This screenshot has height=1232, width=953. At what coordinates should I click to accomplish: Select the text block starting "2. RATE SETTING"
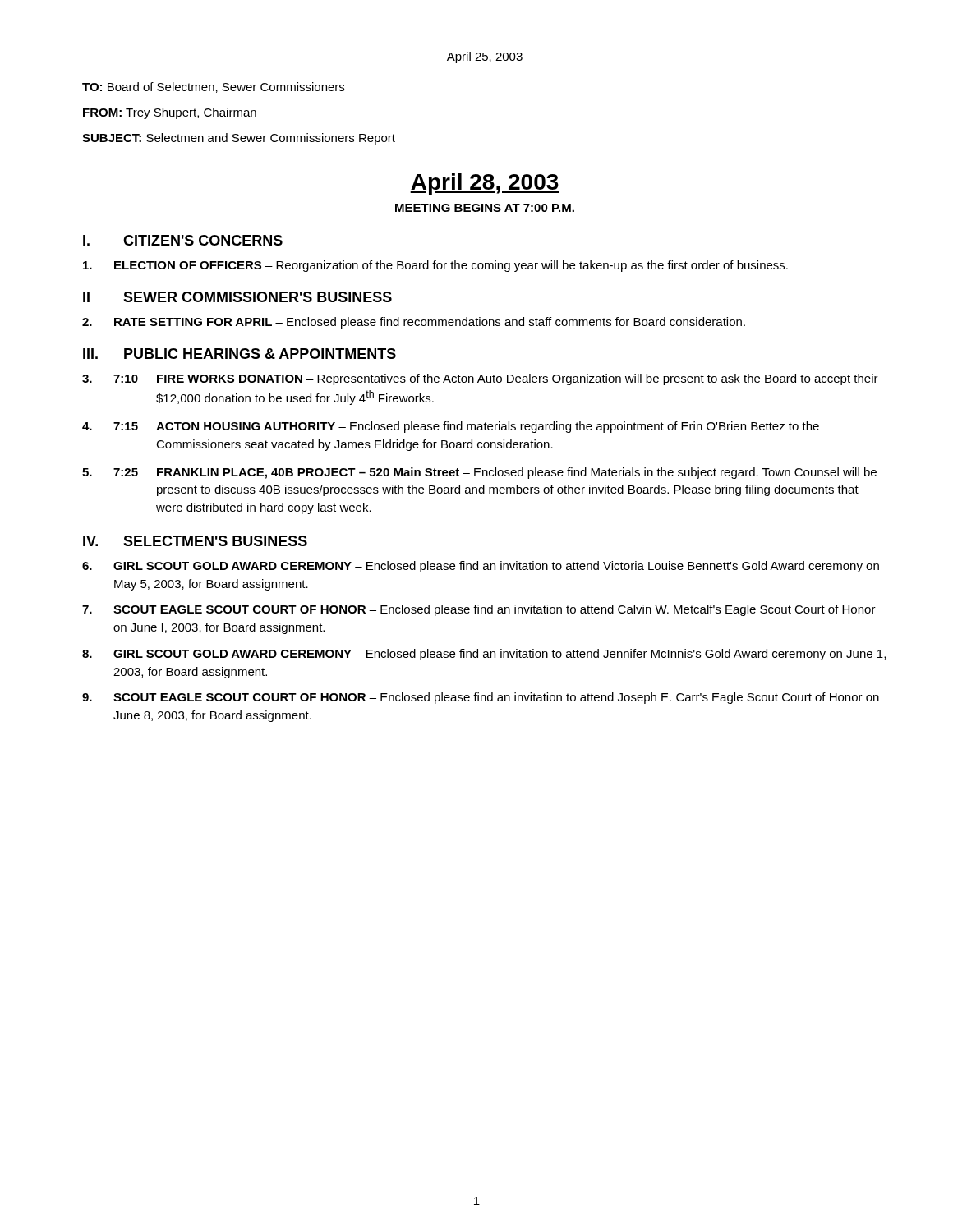click(x=485, y=322)
